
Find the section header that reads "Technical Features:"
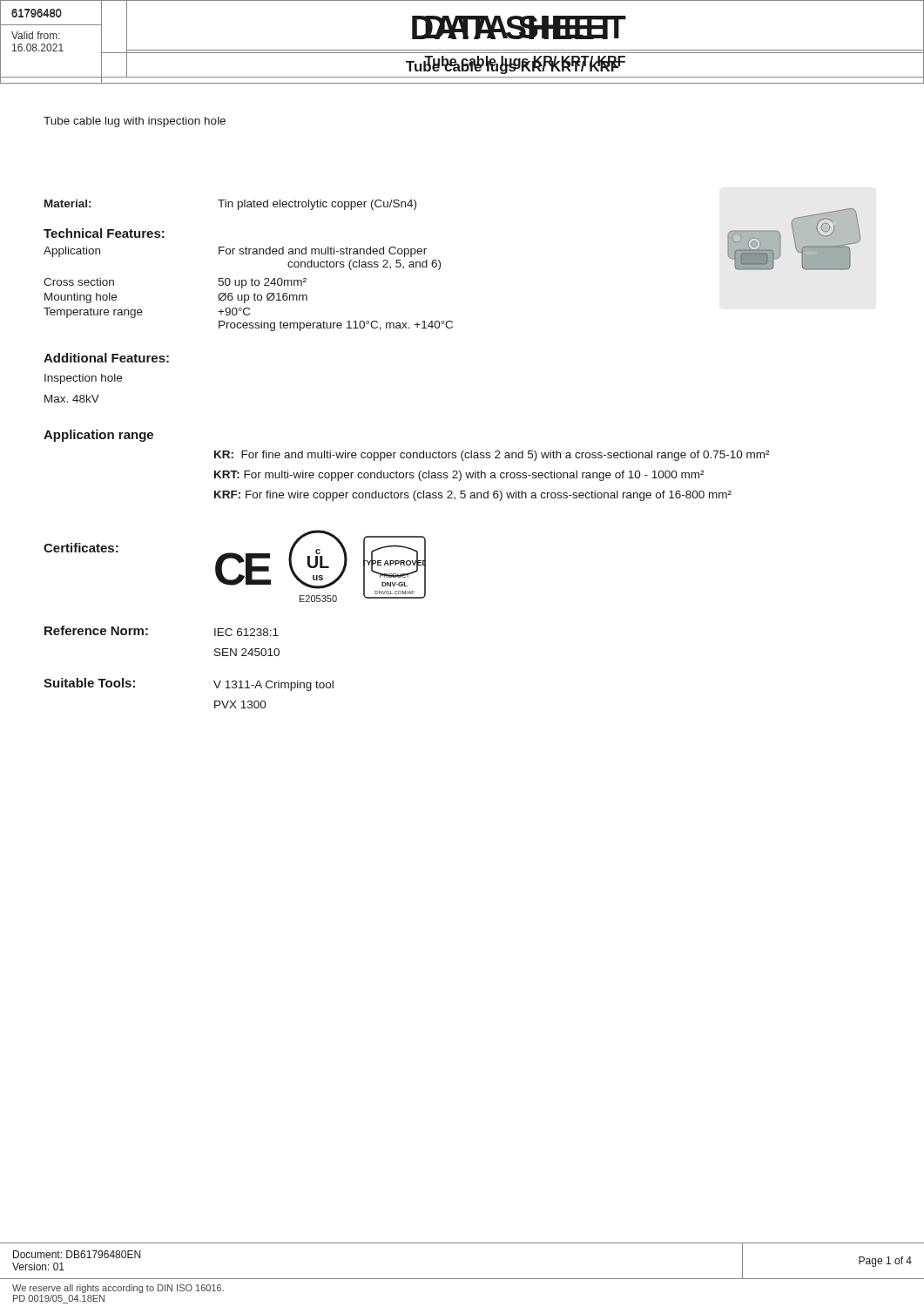(104, 233)
